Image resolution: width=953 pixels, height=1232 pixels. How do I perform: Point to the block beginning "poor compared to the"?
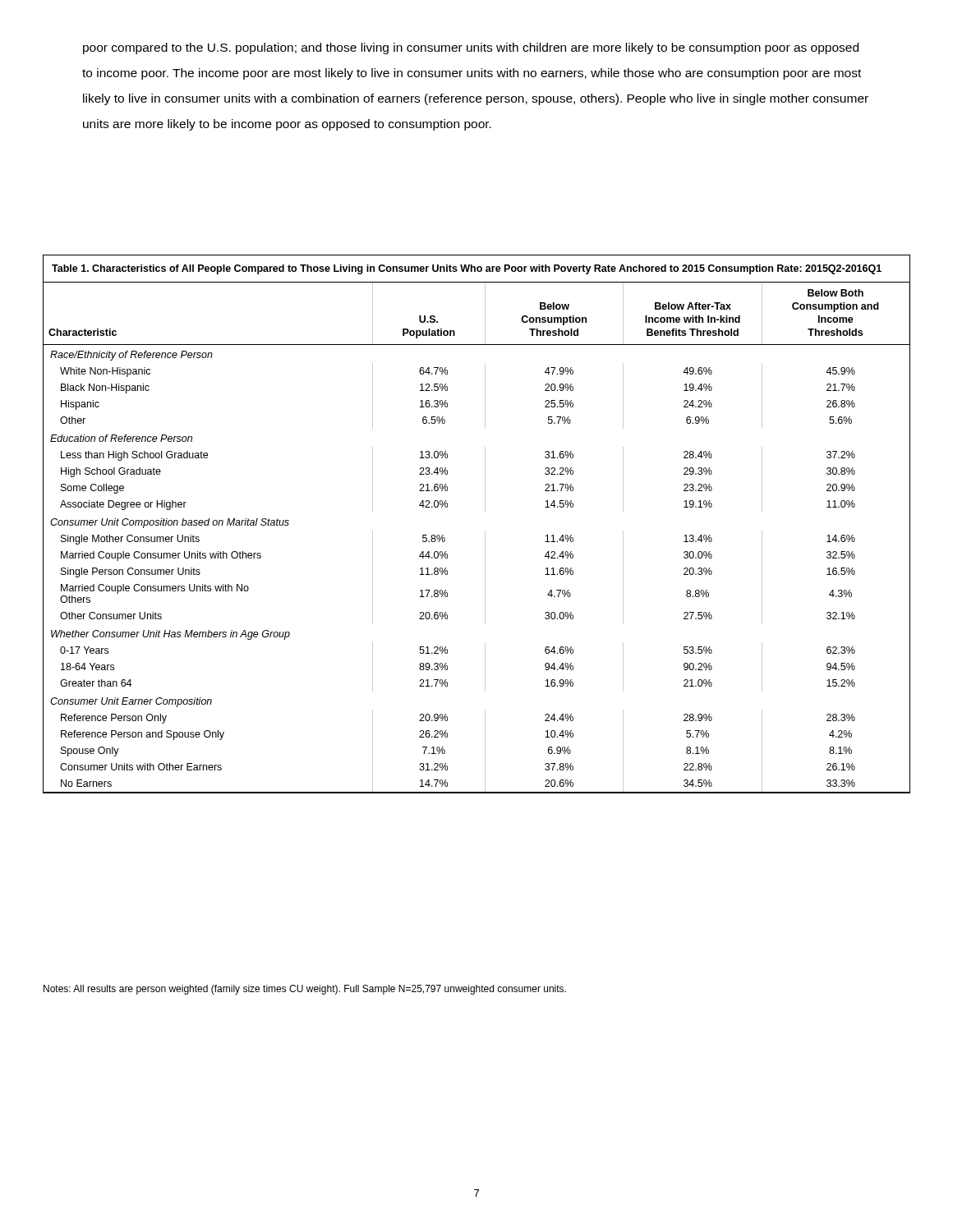pyautogui.click(x=475, y=85)
